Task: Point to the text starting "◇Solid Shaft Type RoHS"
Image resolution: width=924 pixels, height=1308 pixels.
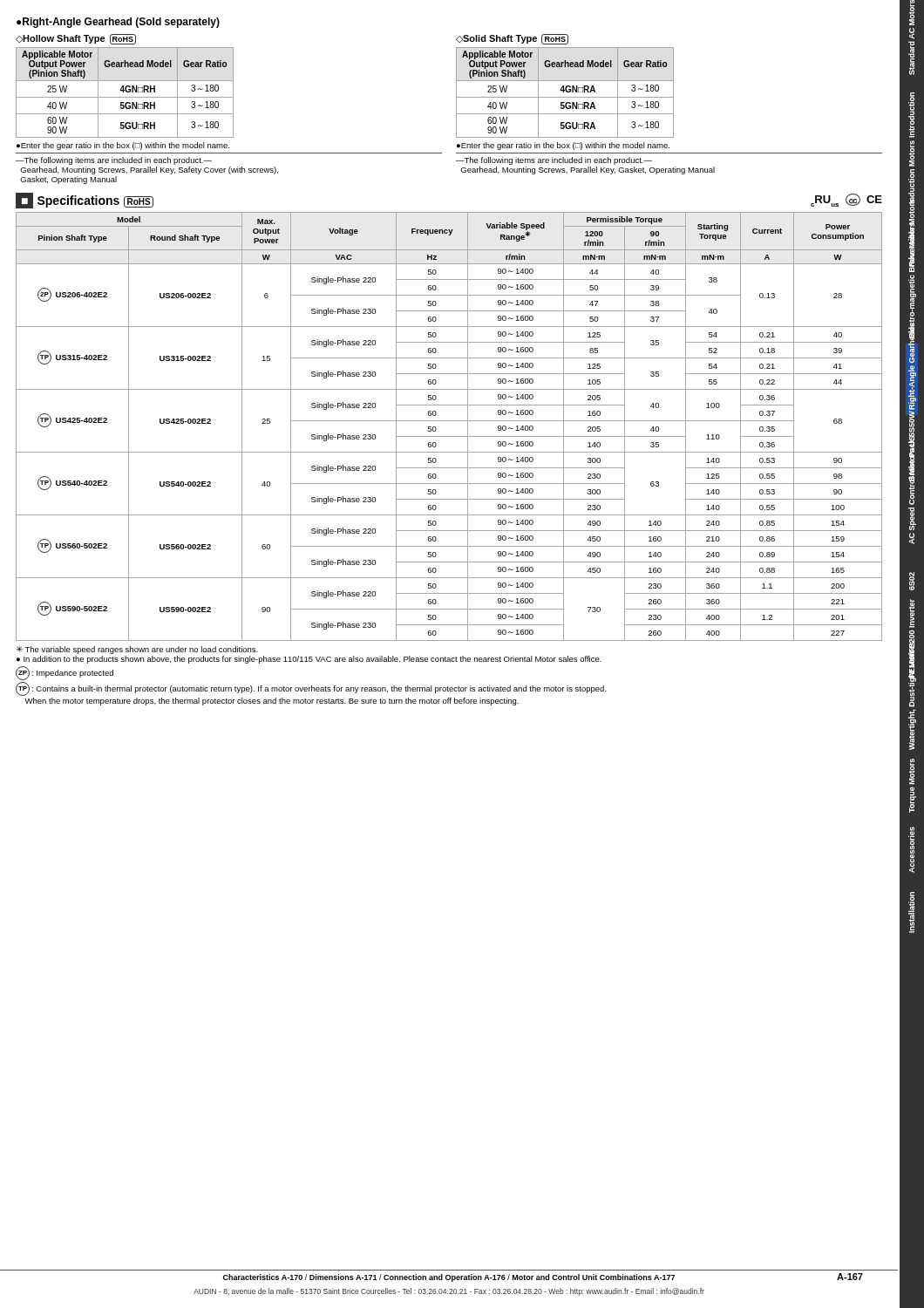Action: 512,39
